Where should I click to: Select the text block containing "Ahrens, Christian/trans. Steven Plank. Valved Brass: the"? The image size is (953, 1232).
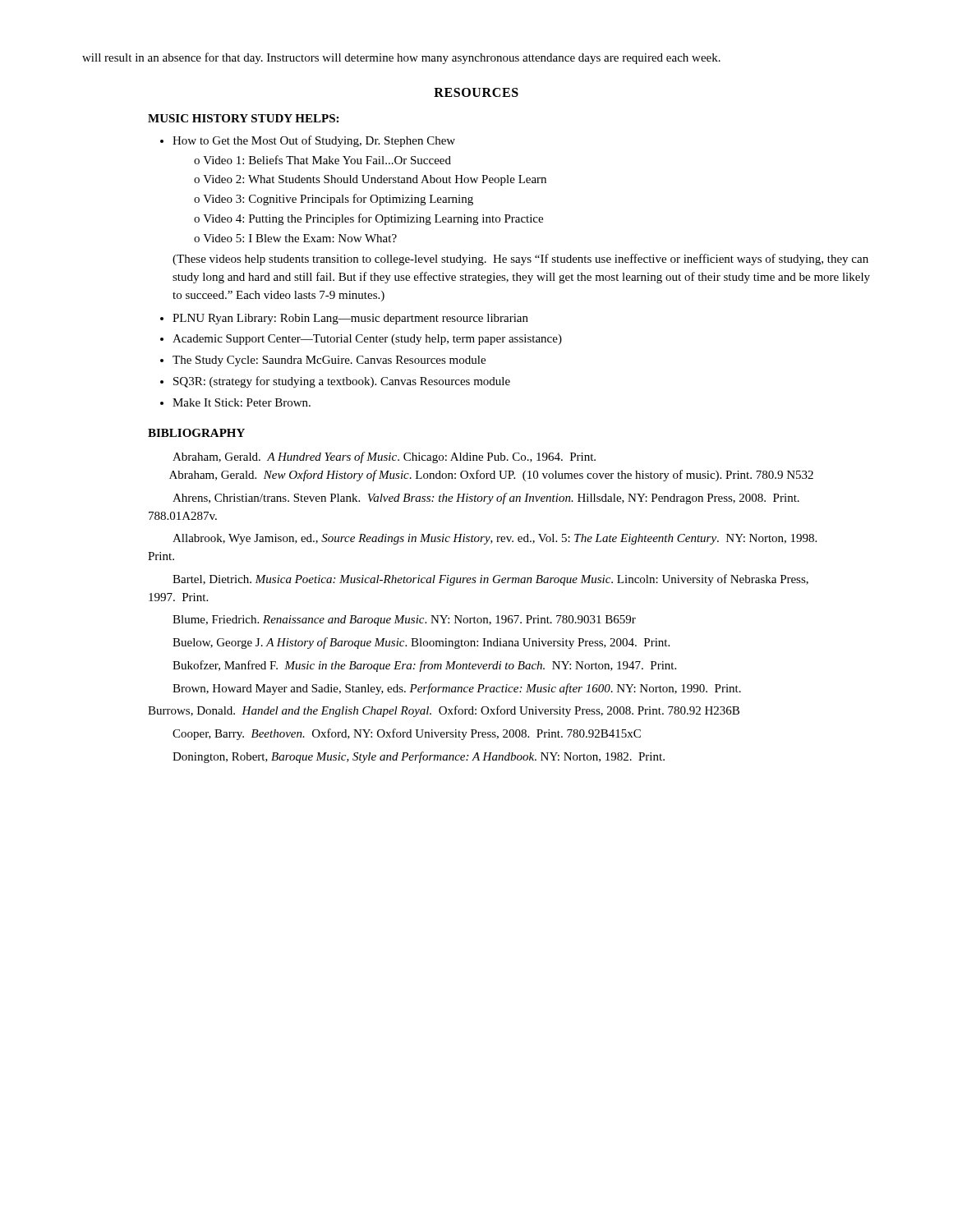tap(474, 506)
